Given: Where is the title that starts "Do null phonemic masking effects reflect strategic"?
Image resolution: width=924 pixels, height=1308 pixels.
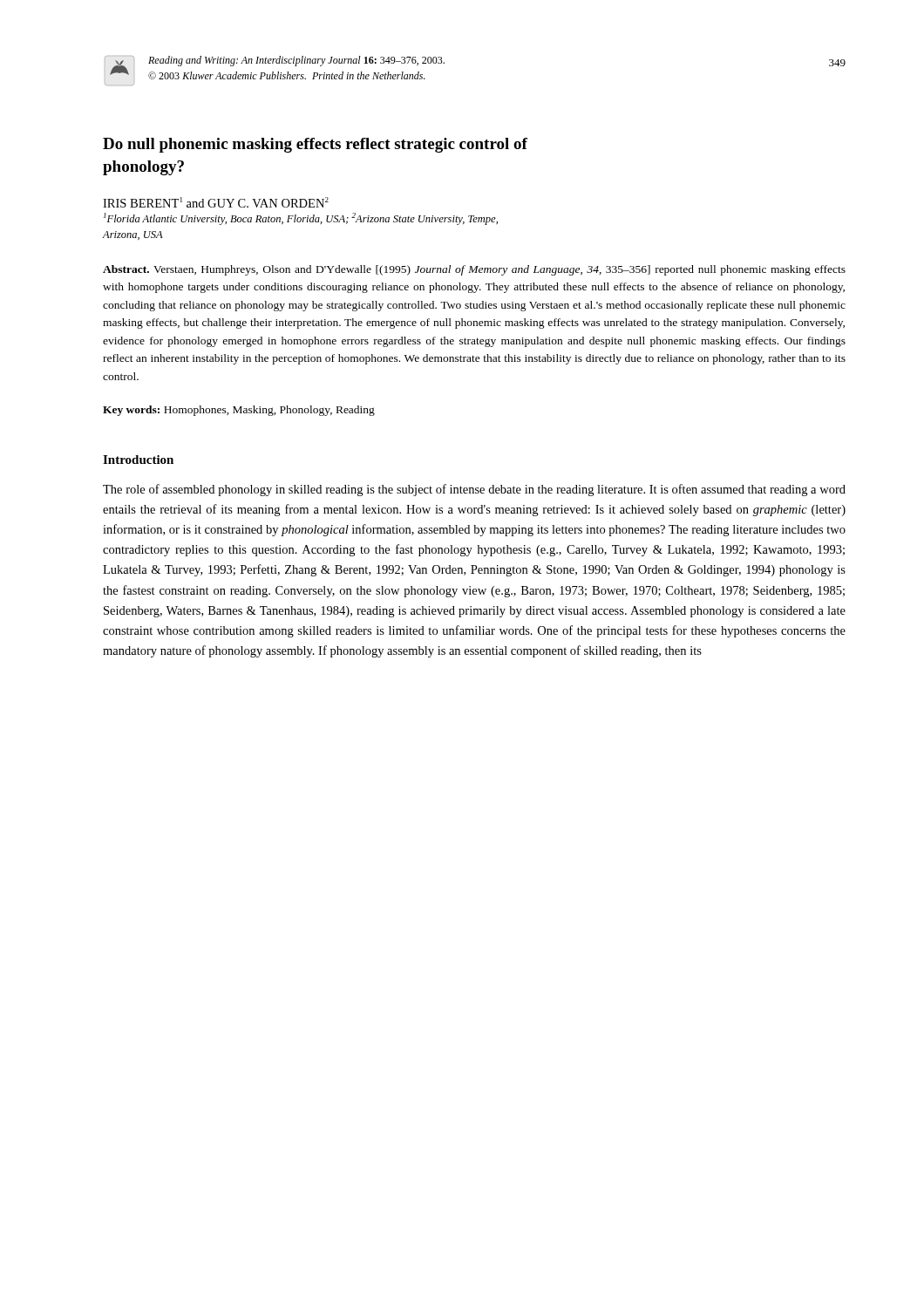Looking at the screenshot, I should (474, 155).
